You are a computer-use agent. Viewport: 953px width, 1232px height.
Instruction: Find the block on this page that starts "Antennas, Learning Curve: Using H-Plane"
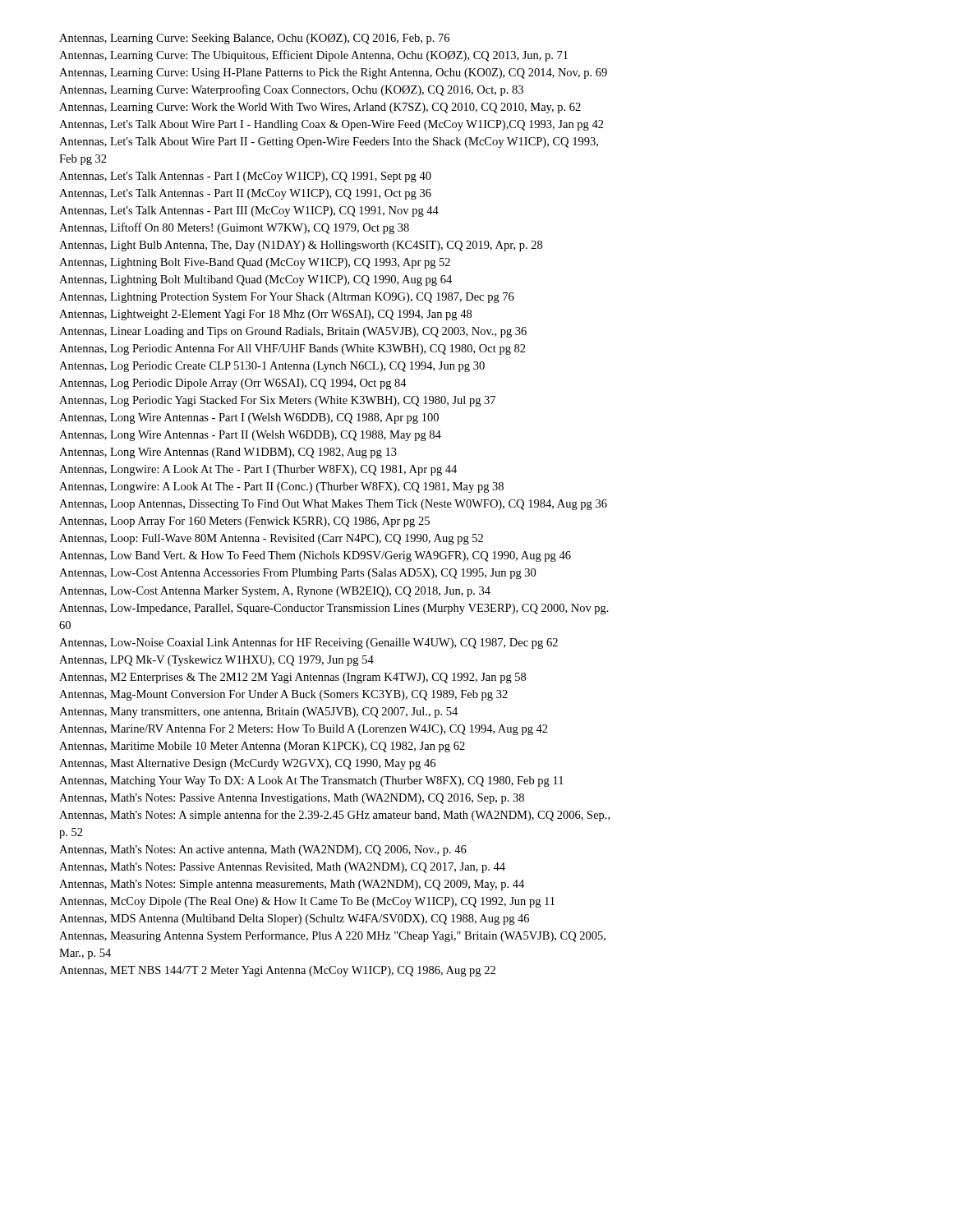pos(333,72)
